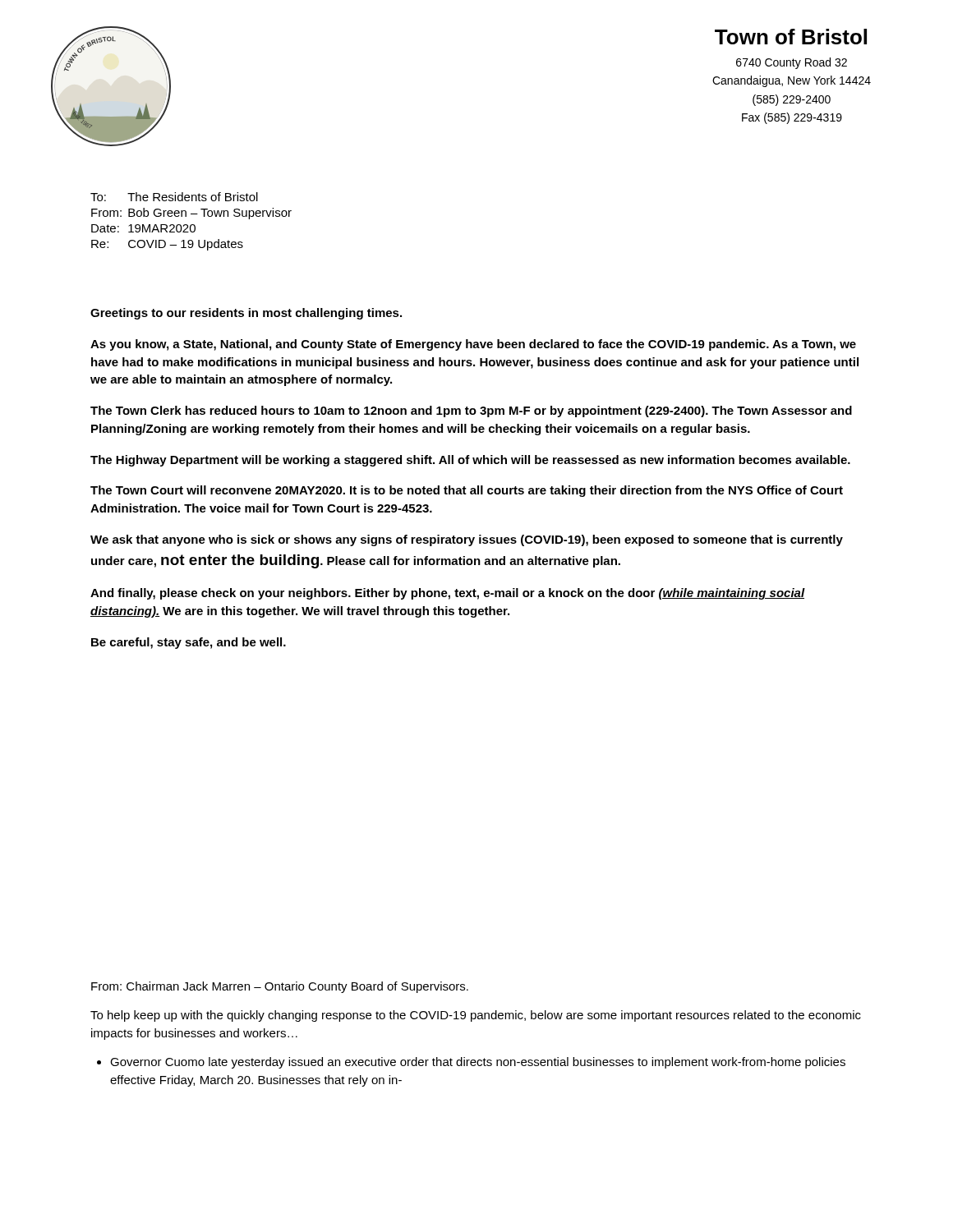Find the passage starting "Be careful, stay safe, and be well."
This screenshot has height=1232, width=953.
pyautogui.click(x=188, y=642)
